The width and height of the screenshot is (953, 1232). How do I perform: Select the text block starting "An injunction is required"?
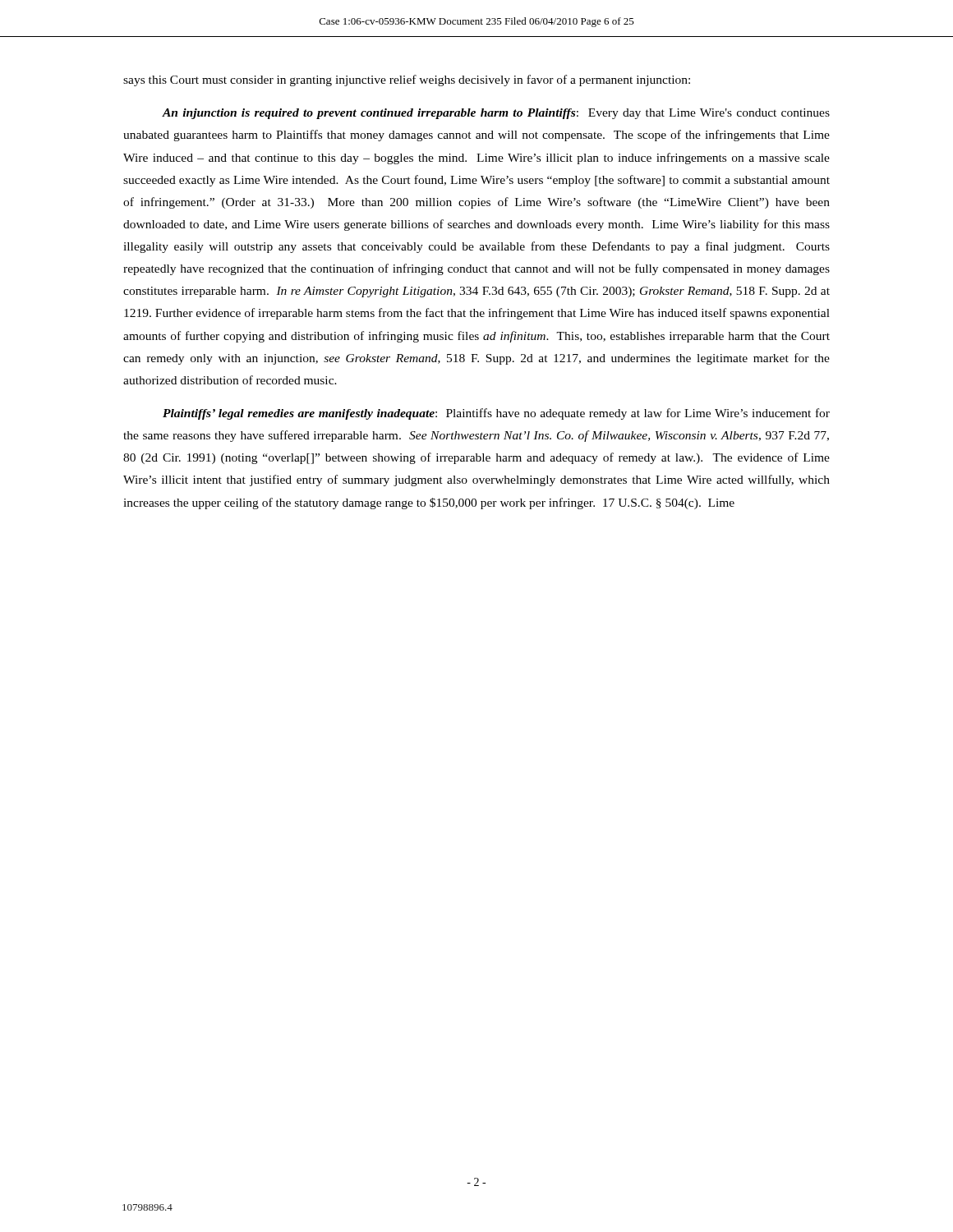click(476, 246)
